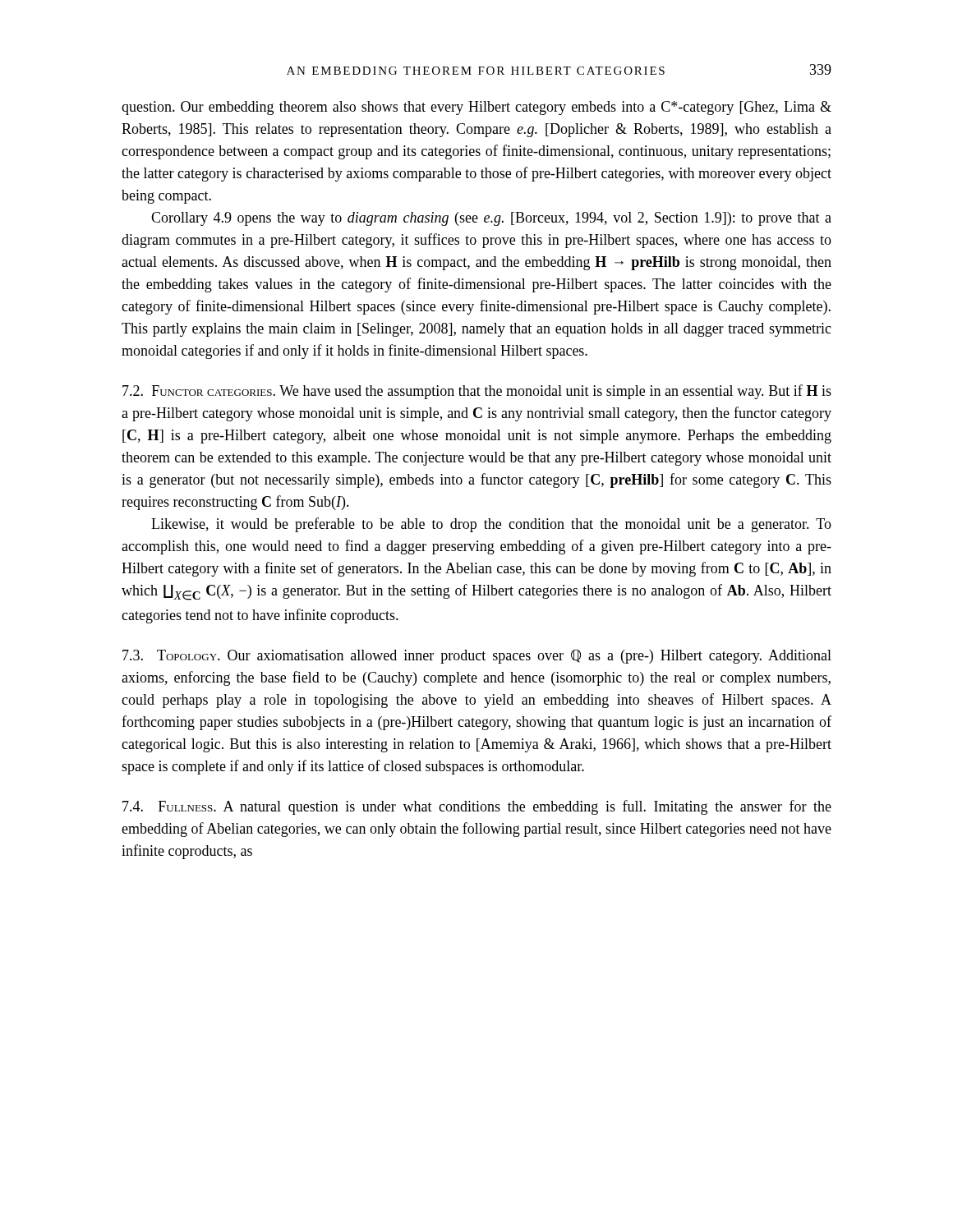This screenshot has height=1232, width=953.
Task: Locate the text starting "7.2. Functor categories. We have used the"
Action: point(476,447)
